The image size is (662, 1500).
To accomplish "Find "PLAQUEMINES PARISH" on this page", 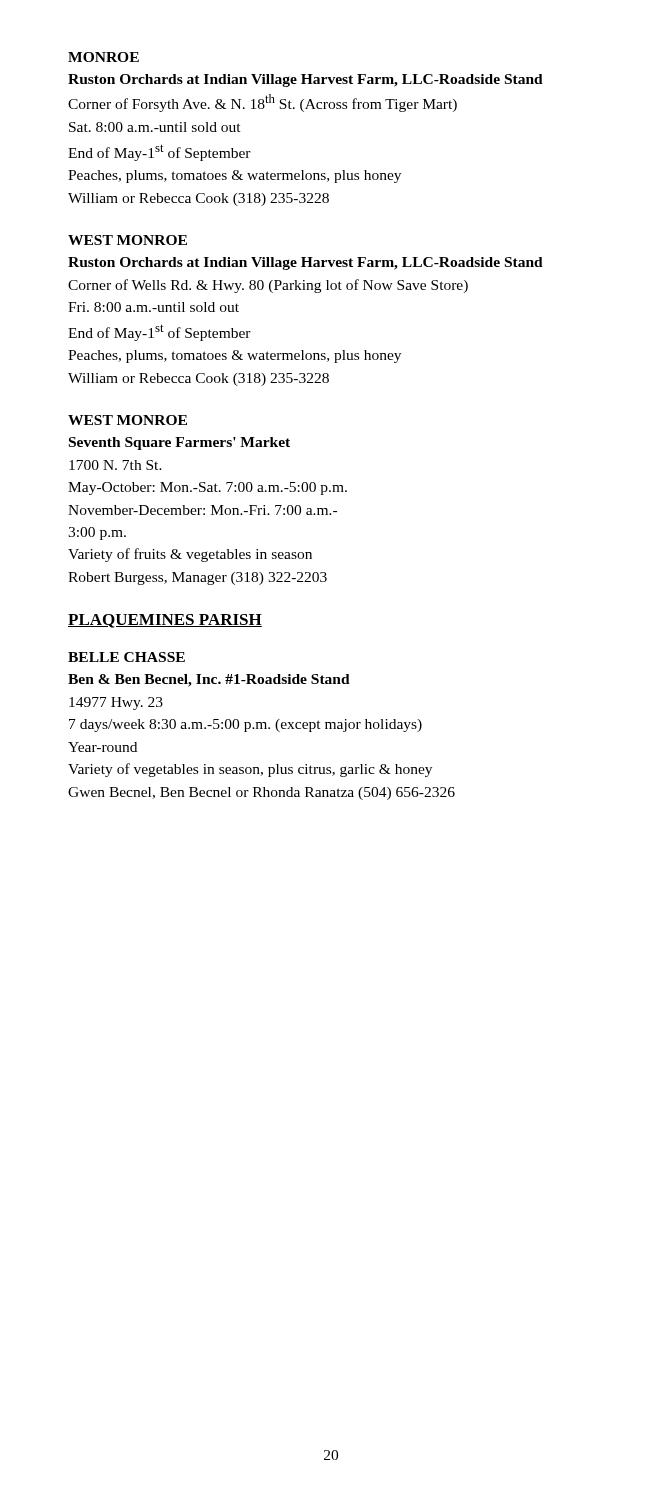I will coord(165,620).
